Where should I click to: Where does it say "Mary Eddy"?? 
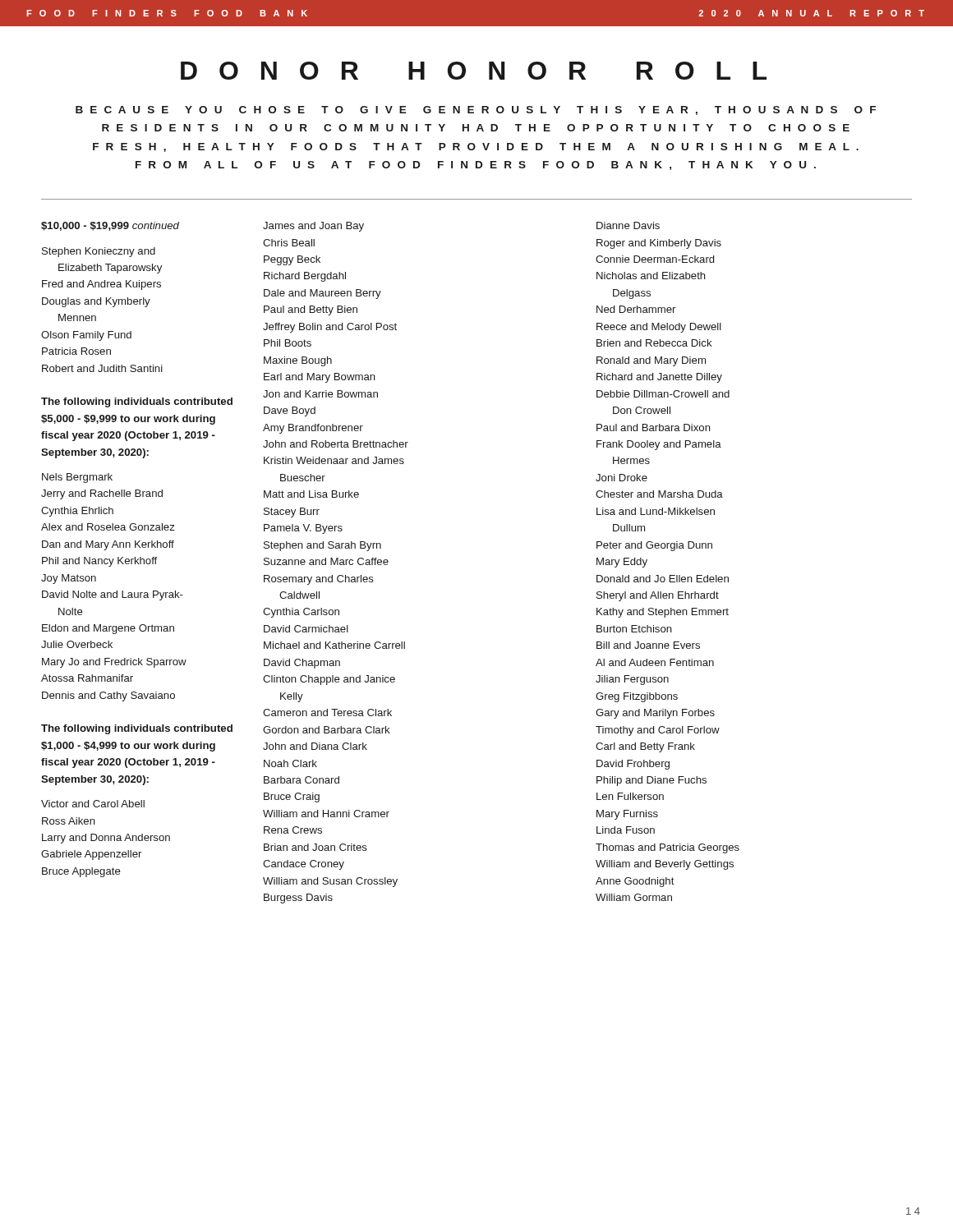click(x=621, y=562)
